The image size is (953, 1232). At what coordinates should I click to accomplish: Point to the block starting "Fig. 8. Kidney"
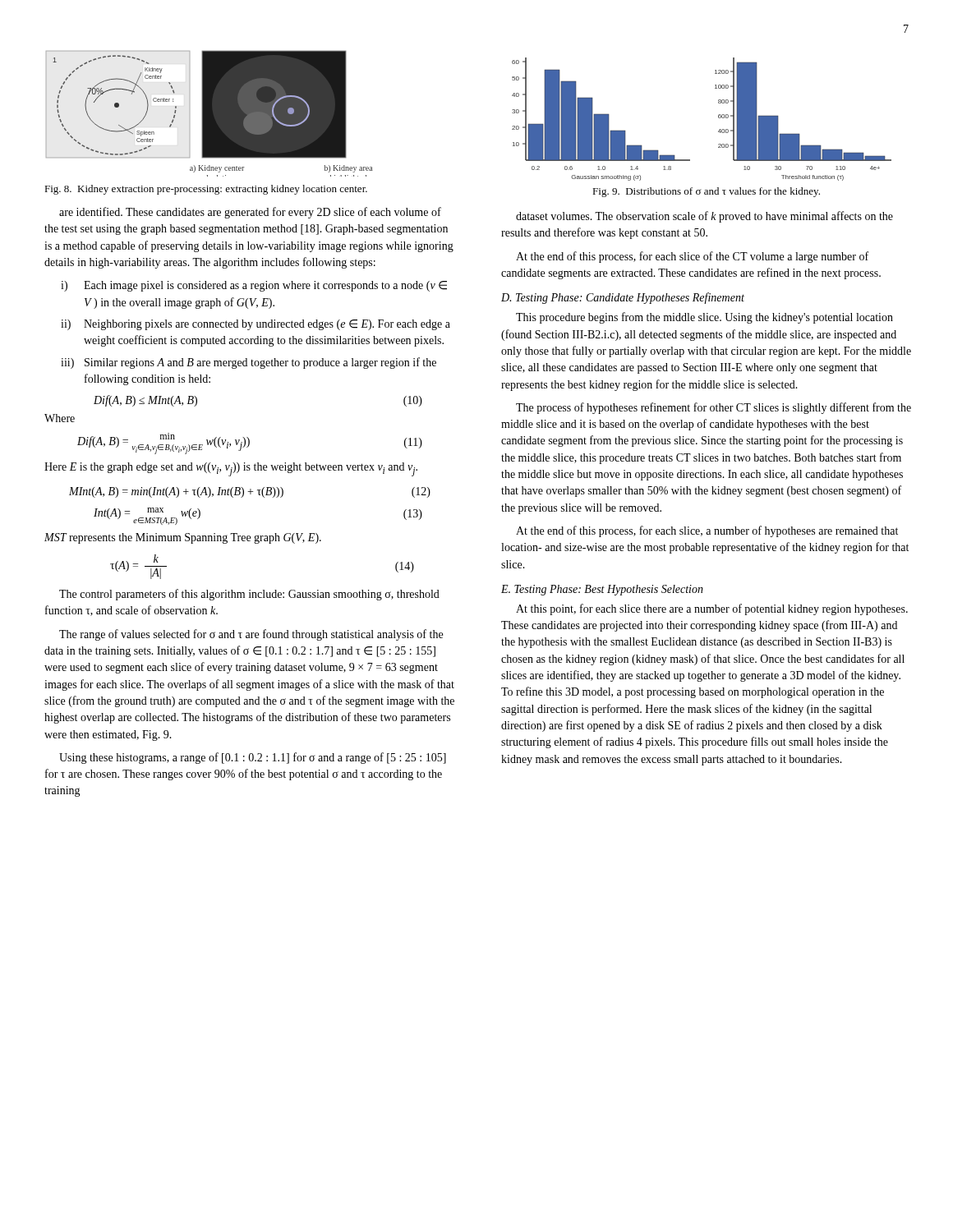206,188
